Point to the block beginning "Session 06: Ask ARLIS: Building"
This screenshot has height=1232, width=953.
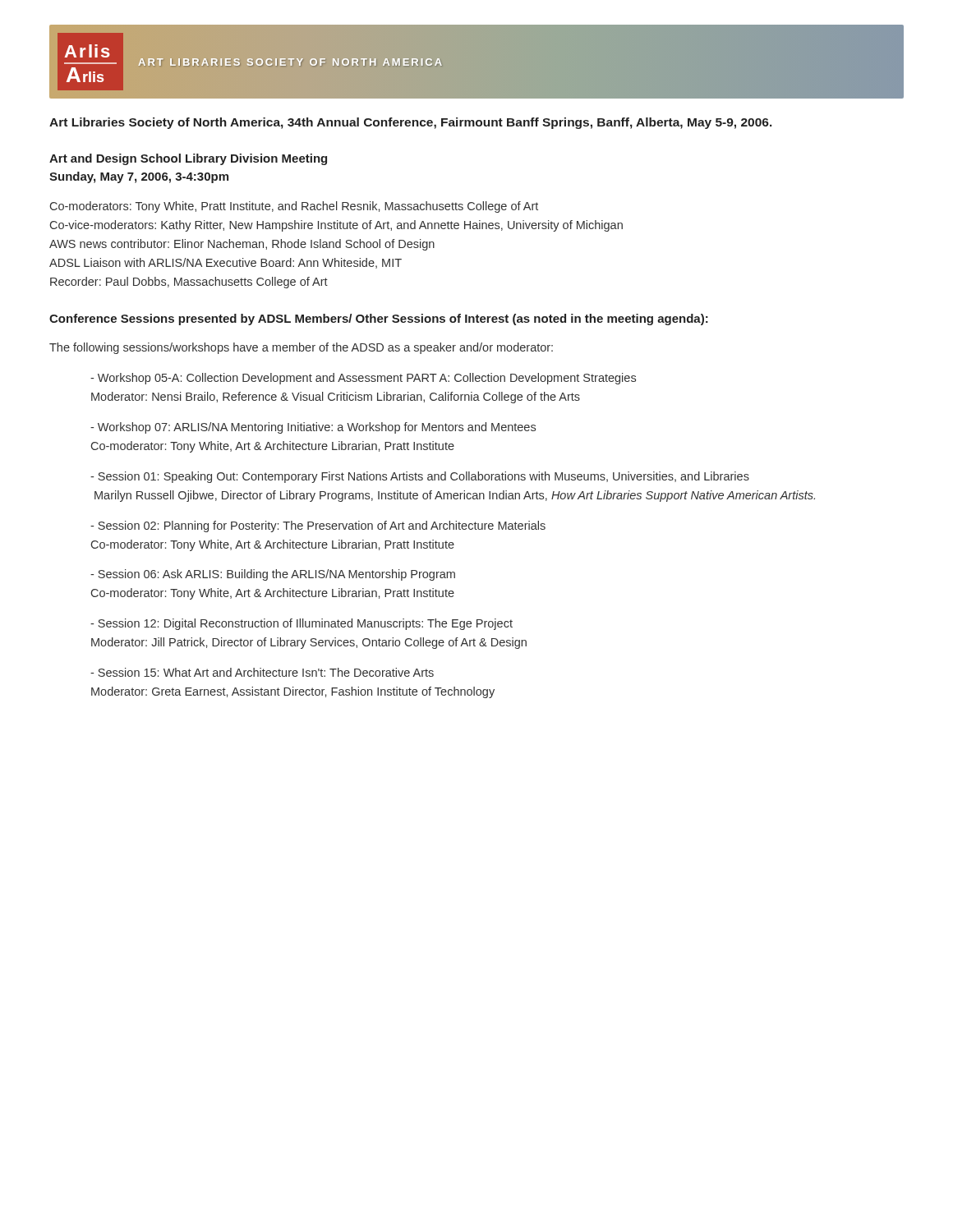pos(273,584)
